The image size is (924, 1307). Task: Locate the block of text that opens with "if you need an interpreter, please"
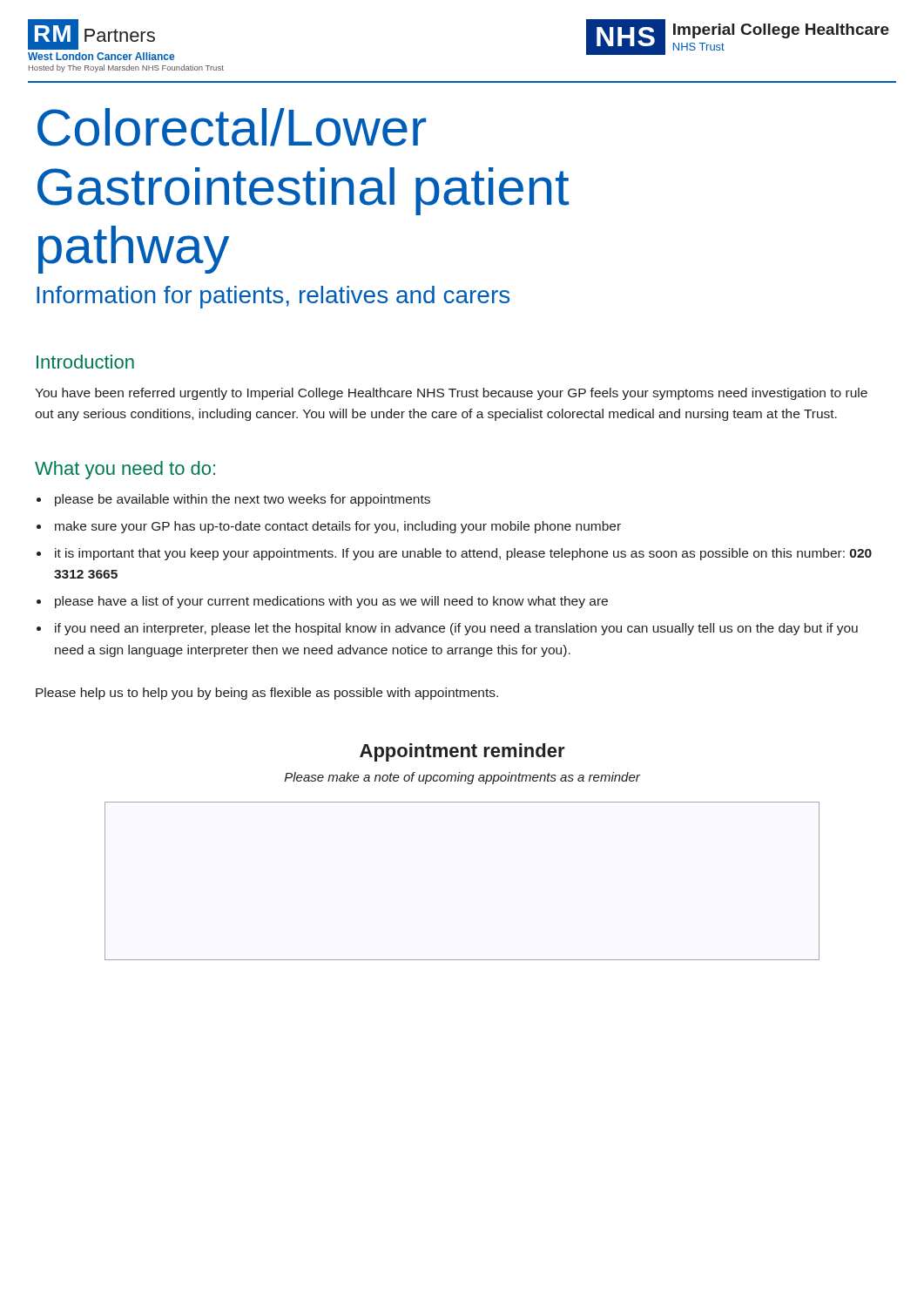pyautogui.click(x=456, y=639)
